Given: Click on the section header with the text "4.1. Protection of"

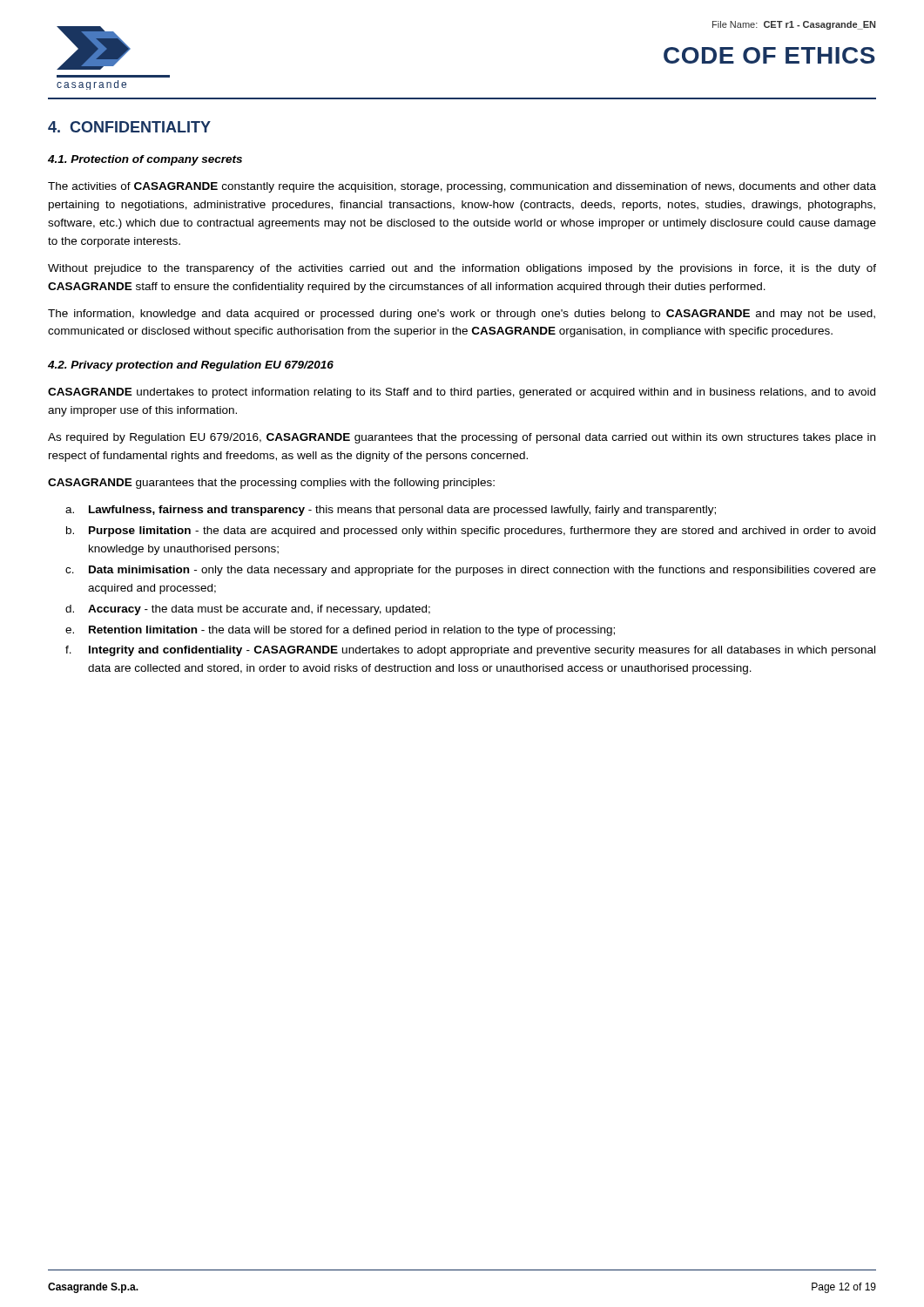Looking at the screenshot, I should coord(145,159).
